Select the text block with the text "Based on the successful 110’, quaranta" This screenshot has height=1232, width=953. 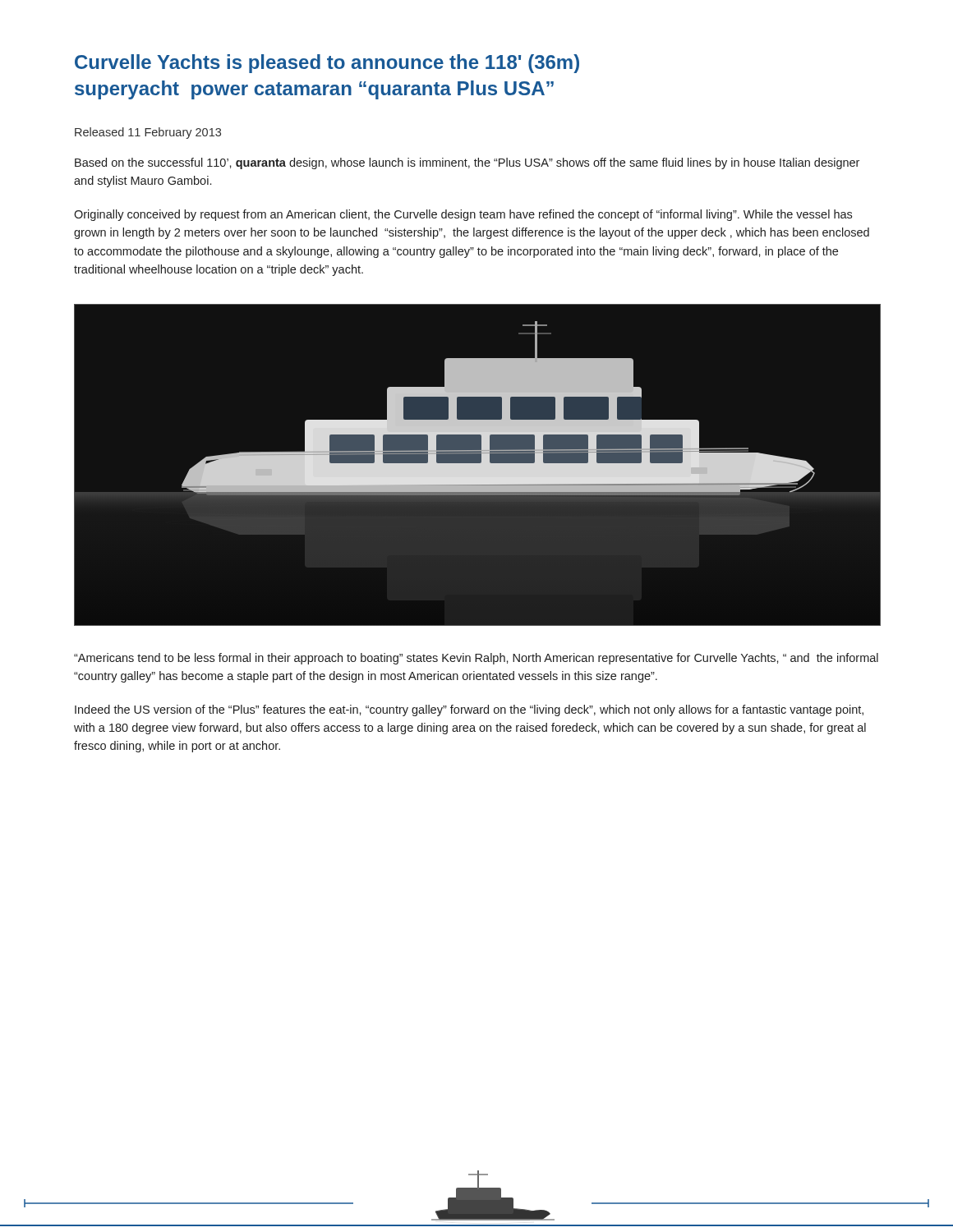click(467, 172)
